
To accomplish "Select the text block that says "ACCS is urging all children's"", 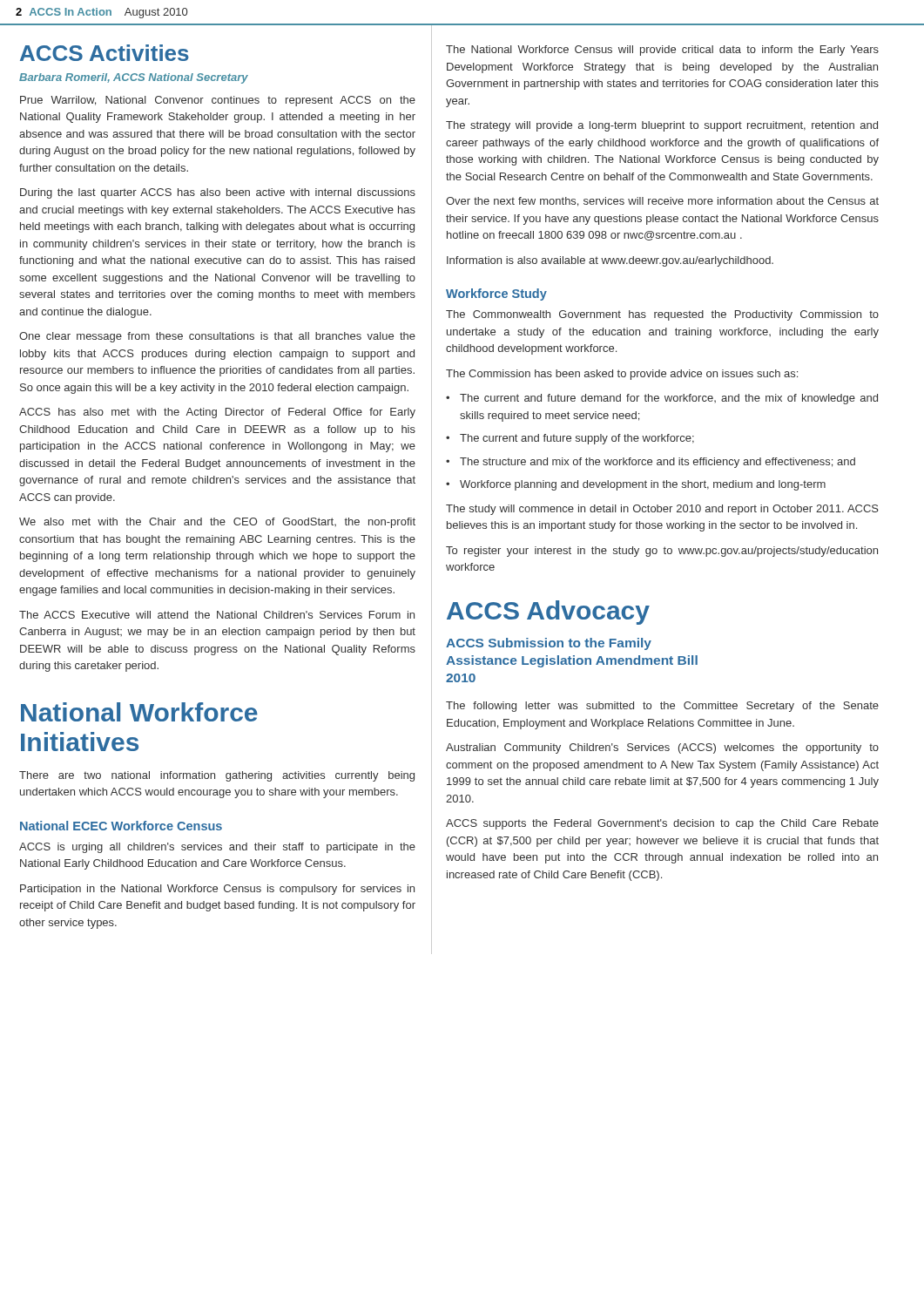I will (217, 855).
